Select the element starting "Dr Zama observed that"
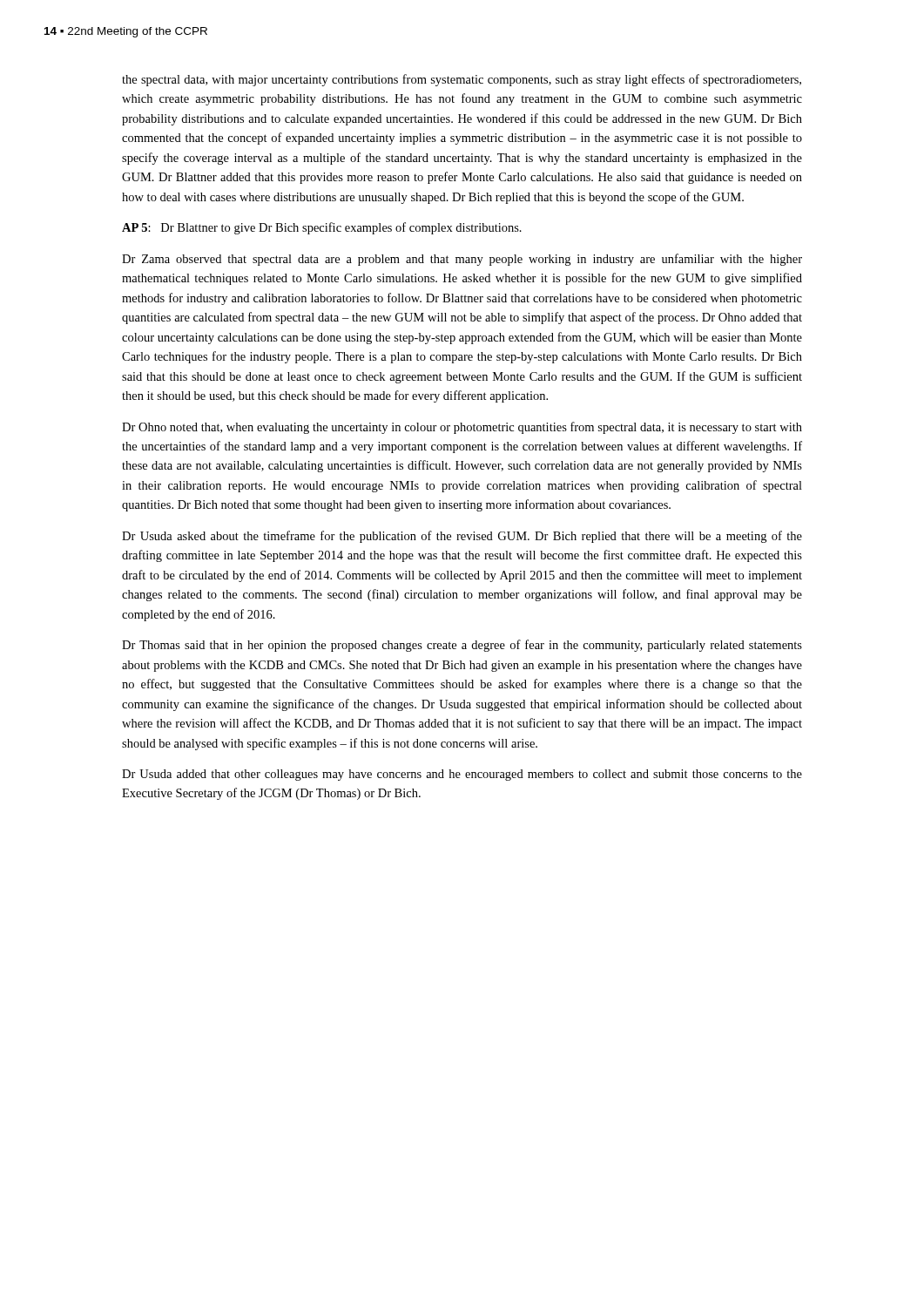The image size is (924, 1307). 462,327
